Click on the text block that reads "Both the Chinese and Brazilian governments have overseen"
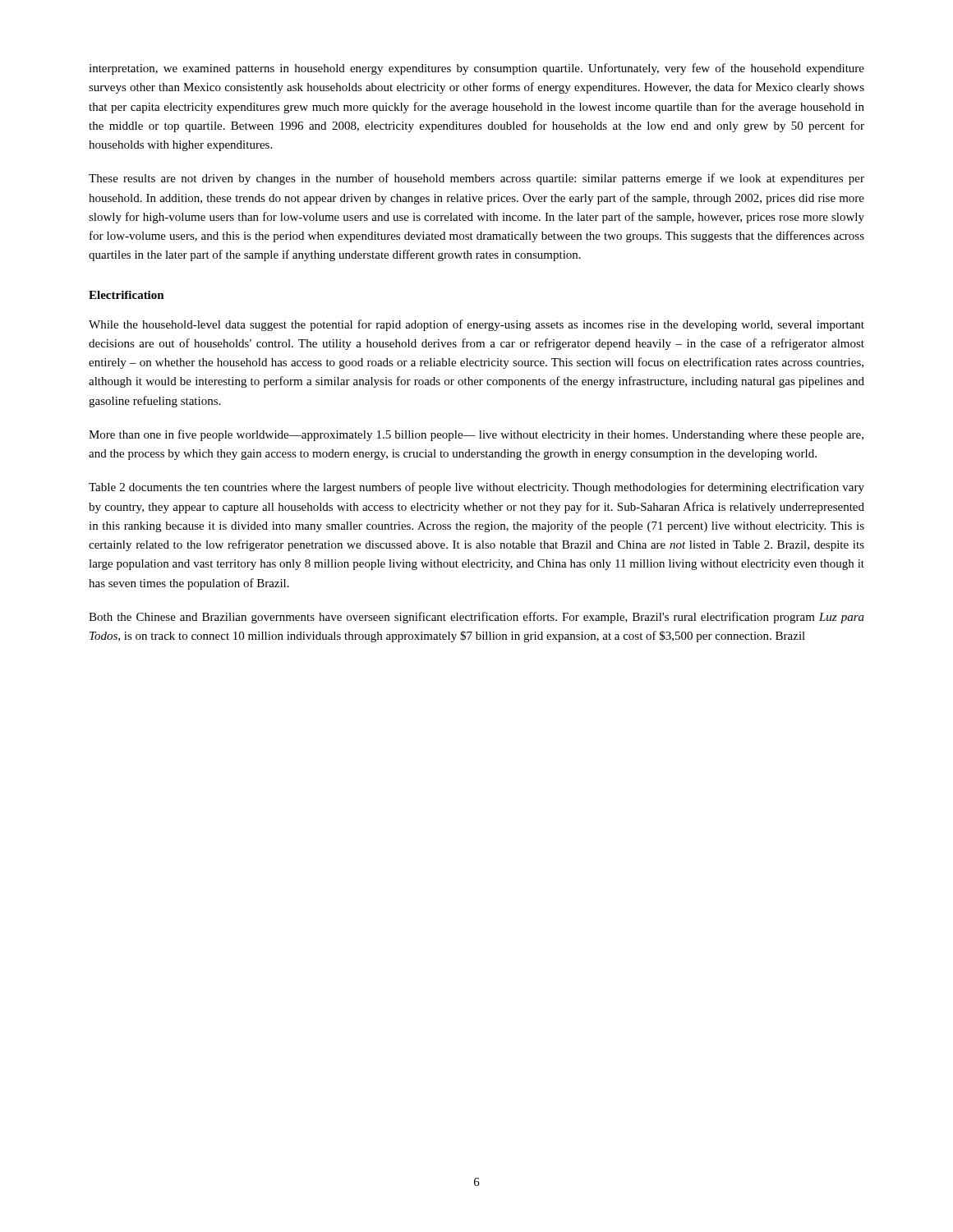The height and width of the screenshot is (1232, 953). [476, 626]
